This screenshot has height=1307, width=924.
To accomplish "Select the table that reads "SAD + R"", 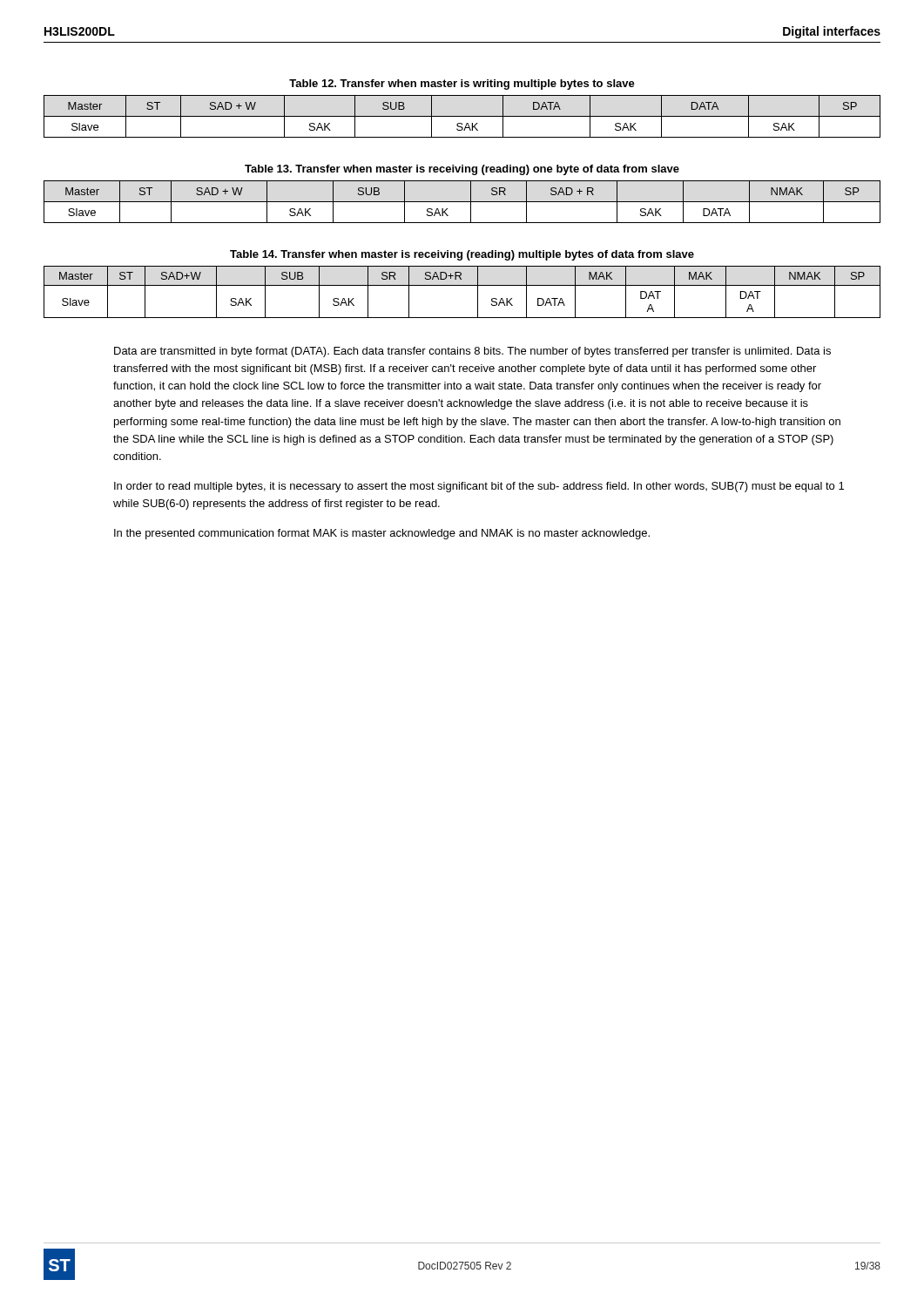I will (462, 202).
